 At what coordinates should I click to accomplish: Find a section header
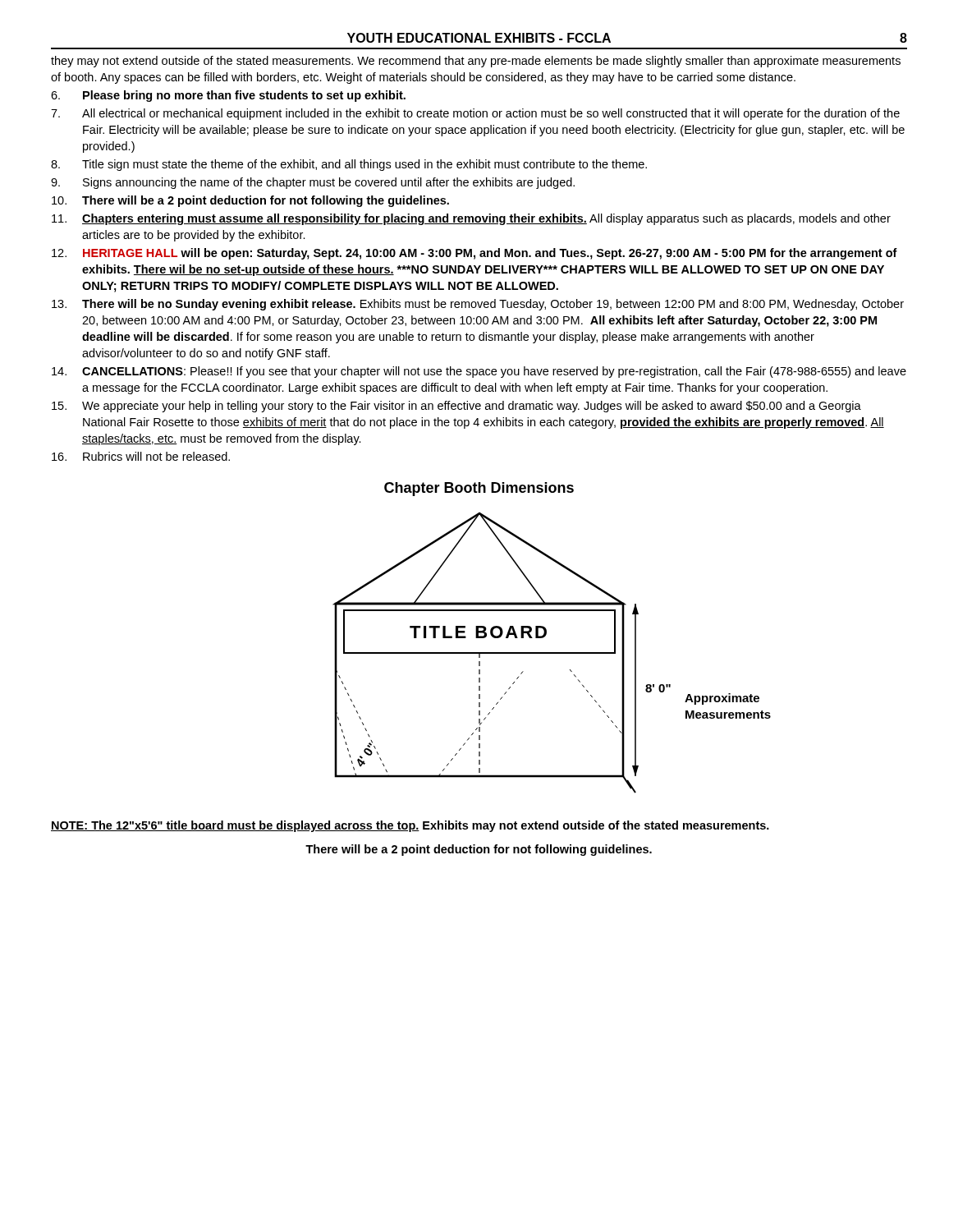(x=479, y=488)
